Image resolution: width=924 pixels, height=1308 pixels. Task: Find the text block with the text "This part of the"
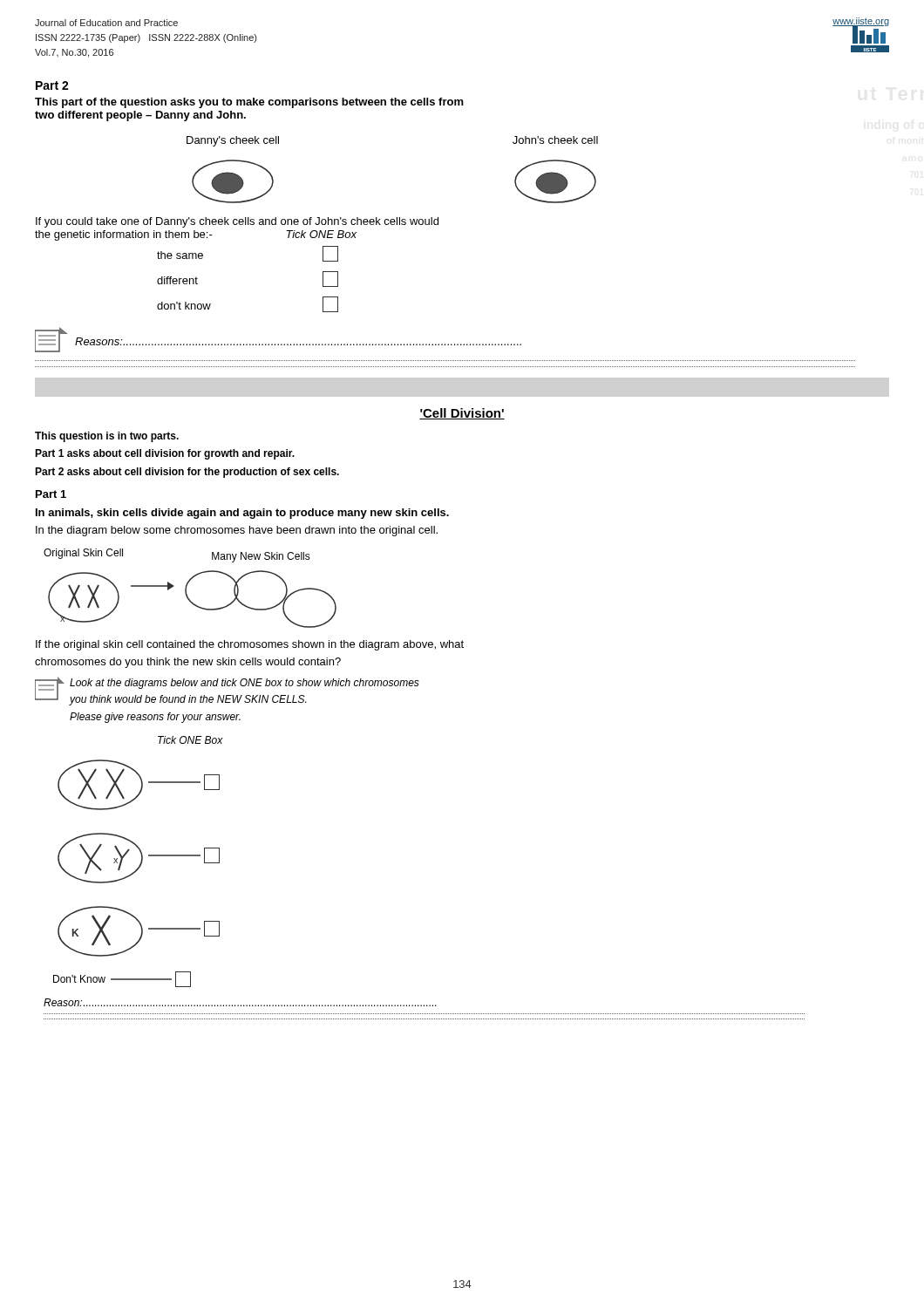[x=249, y=108]
